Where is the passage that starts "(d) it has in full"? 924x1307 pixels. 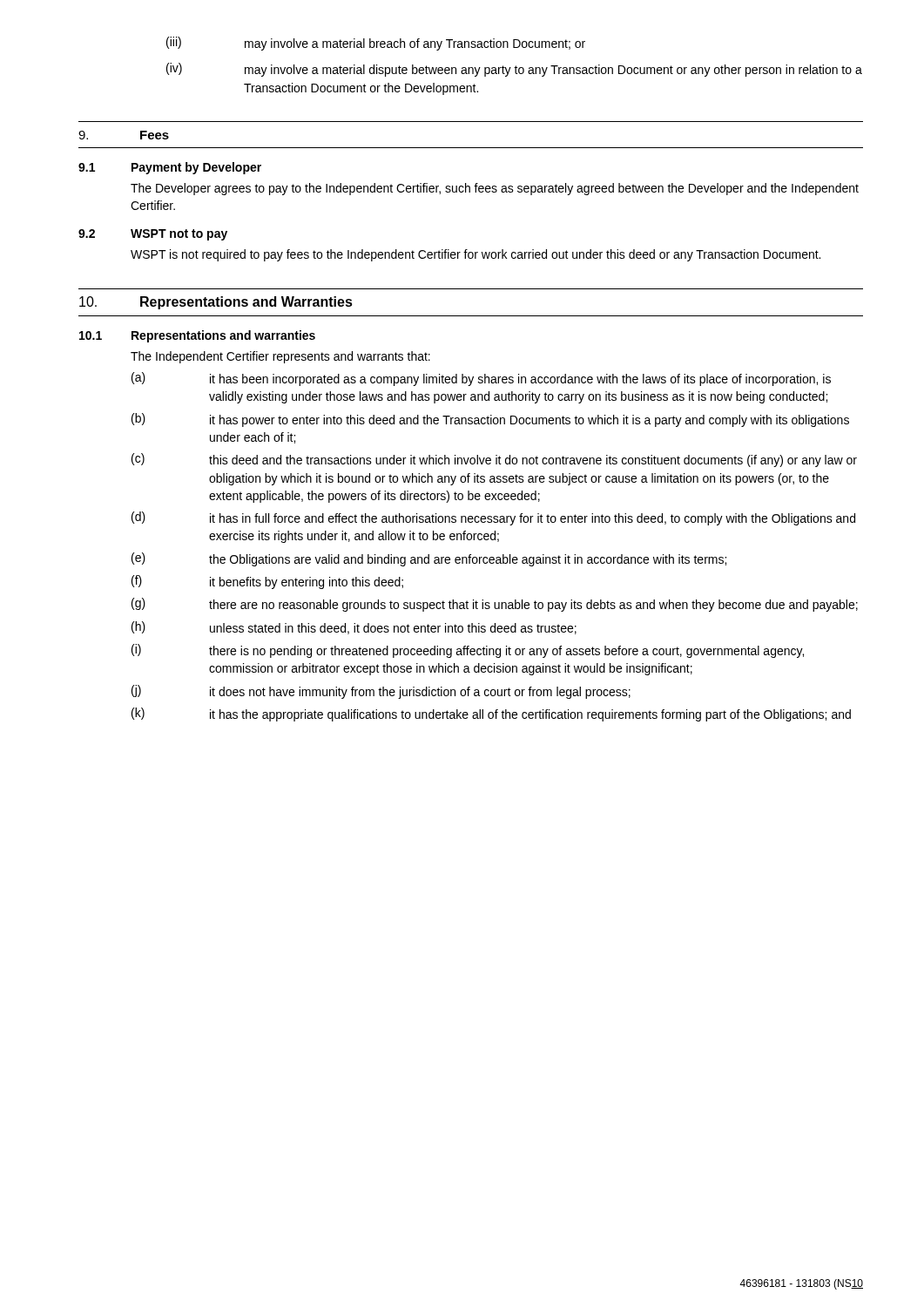(x=497, y=528)
